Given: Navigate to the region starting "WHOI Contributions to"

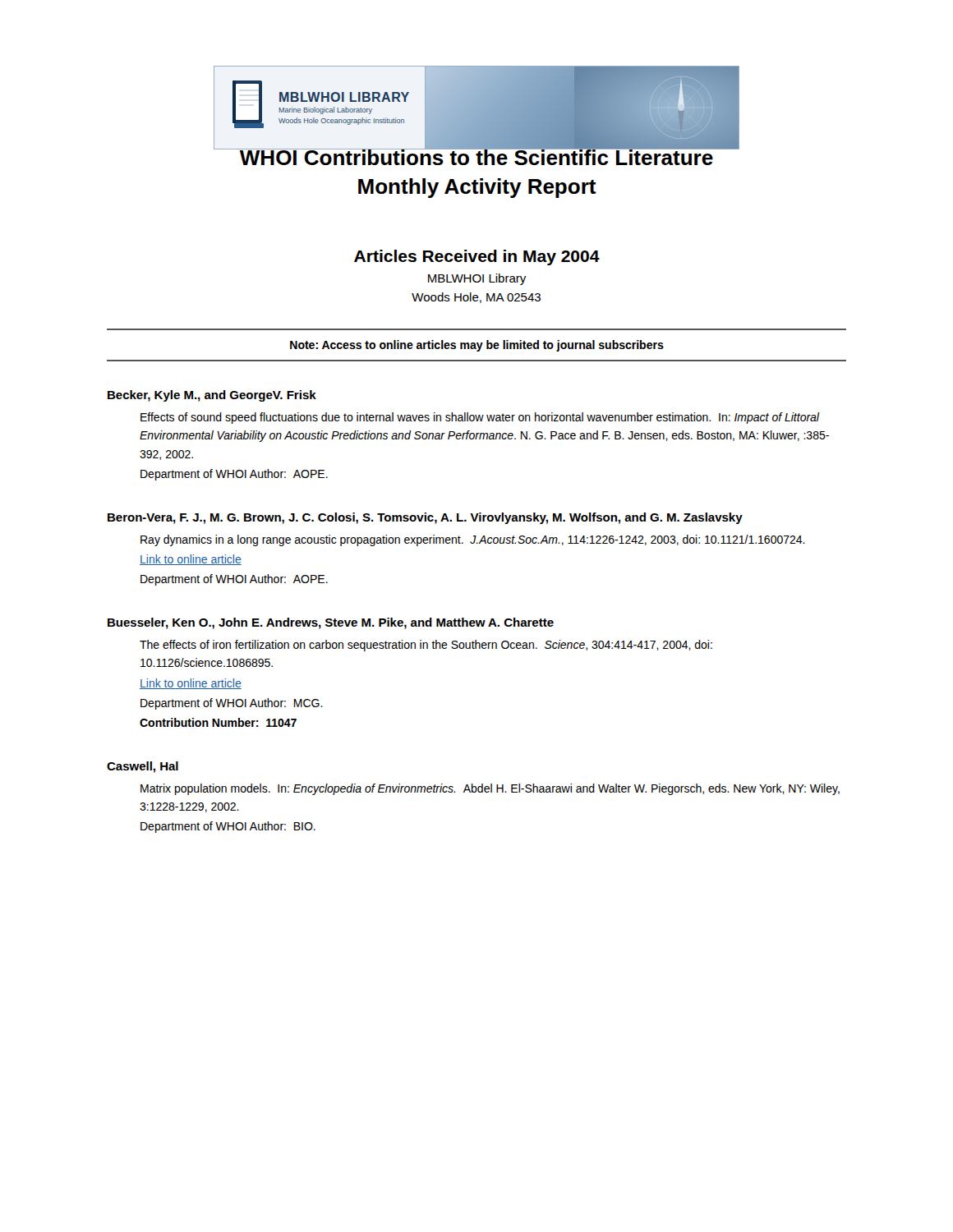Looking at the screenshot, I should 476,173.
